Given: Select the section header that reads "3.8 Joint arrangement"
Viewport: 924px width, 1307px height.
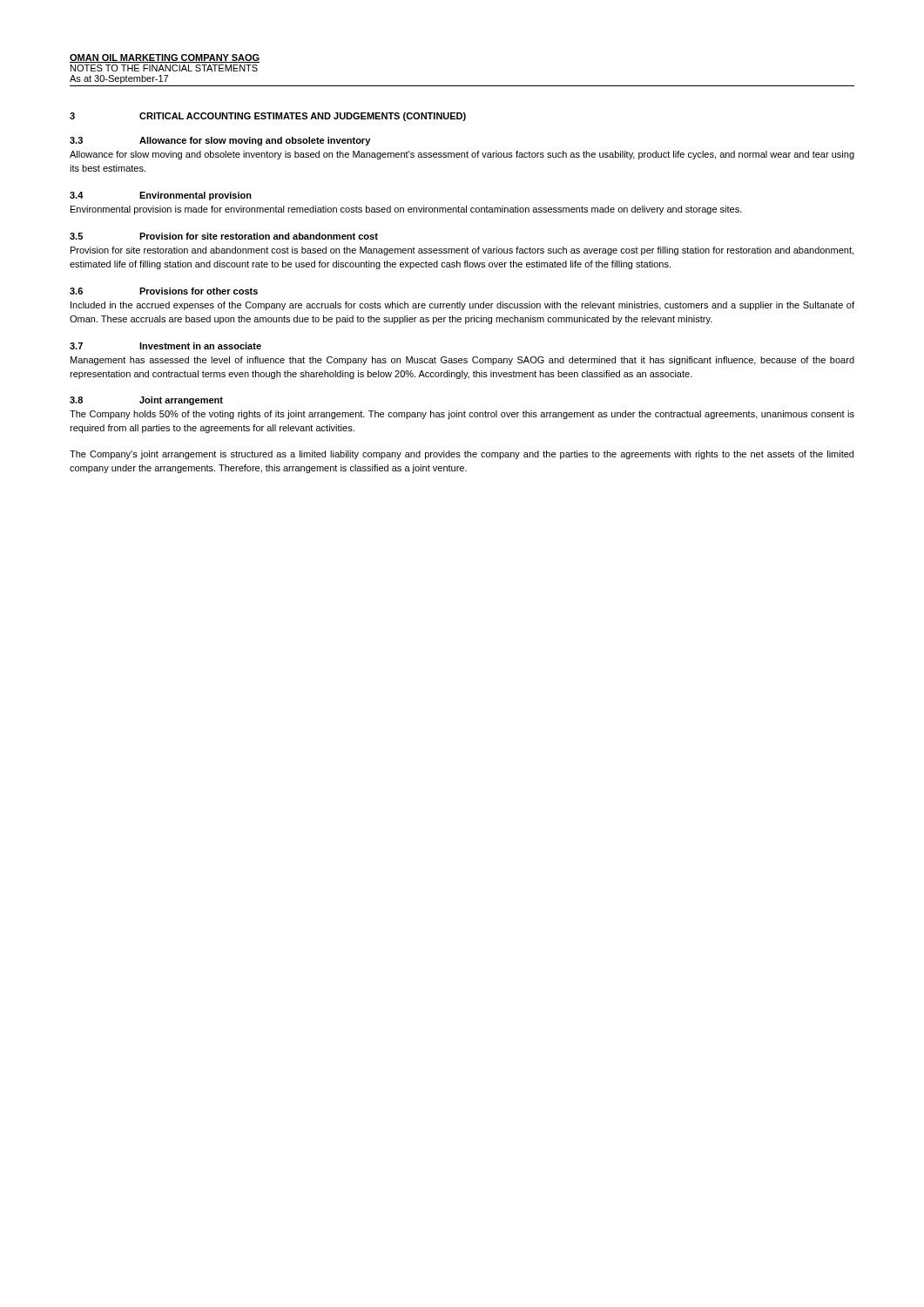Looking at the screenshot, I should [x=462, y=400].
